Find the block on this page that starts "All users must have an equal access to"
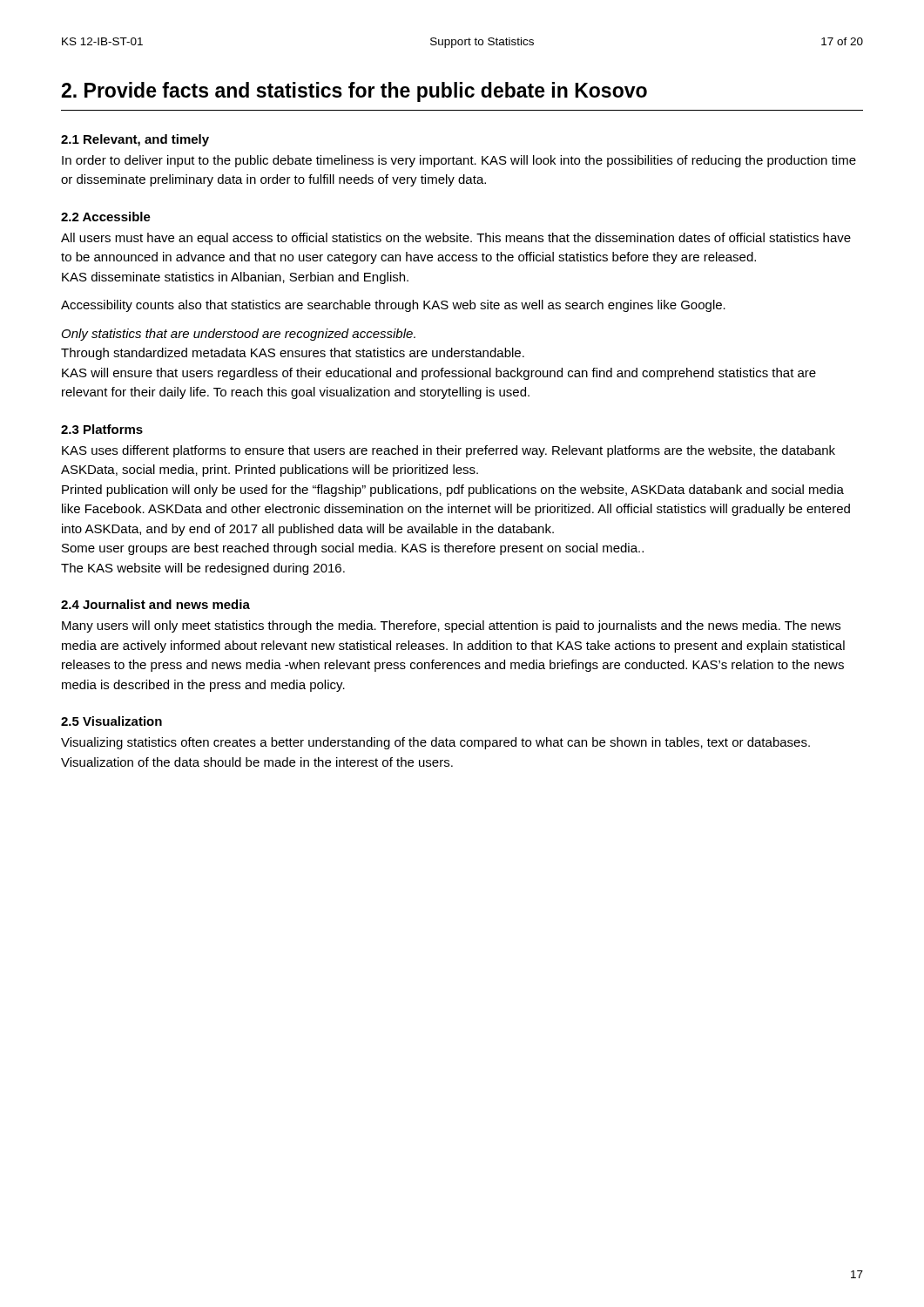The height and width of the screenshot is (1307, 924). tap(456, 257)
